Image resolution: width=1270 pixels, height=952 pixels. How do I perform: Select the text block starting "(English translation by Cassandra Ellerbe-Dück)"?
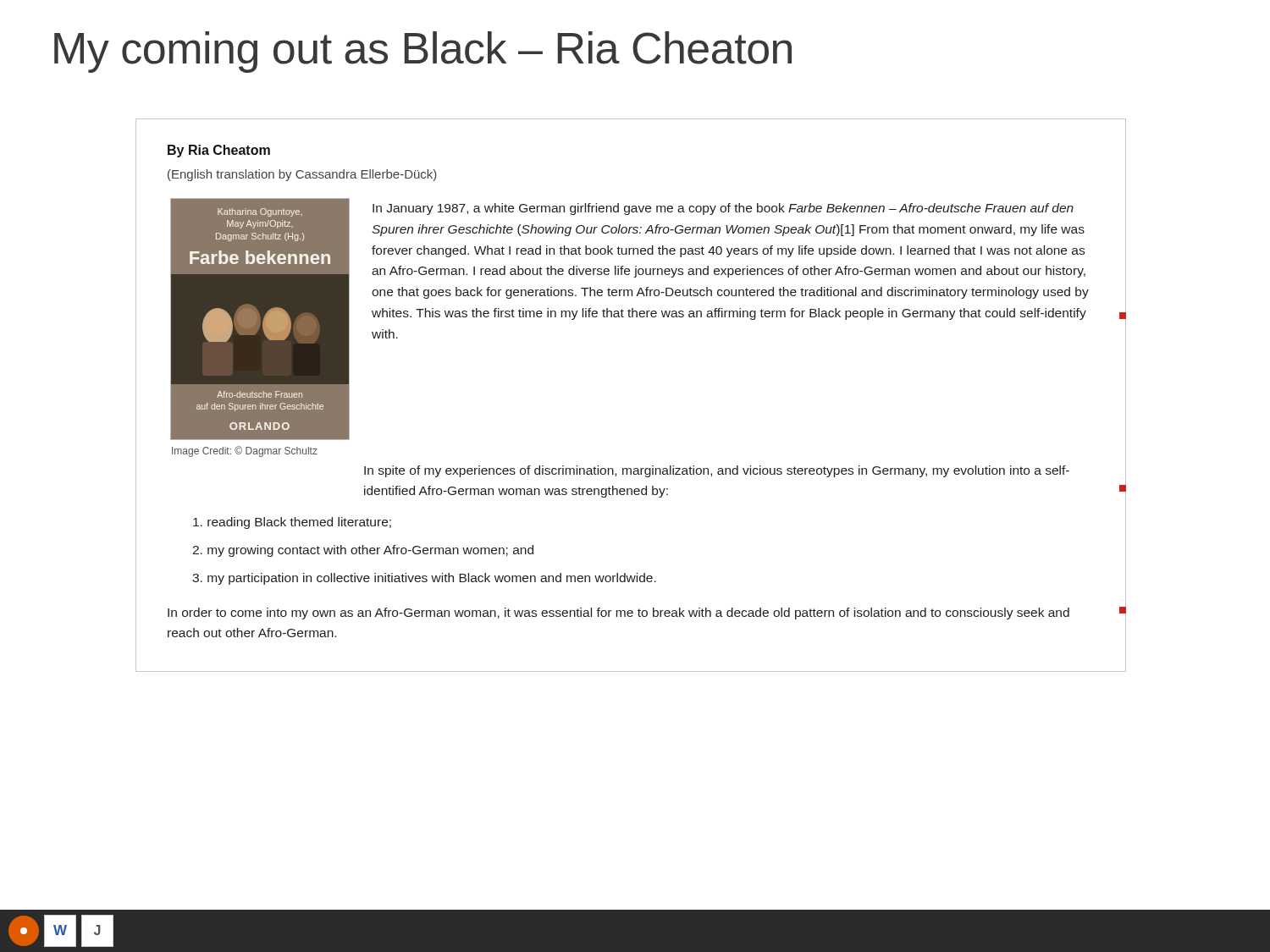[302, 174]
